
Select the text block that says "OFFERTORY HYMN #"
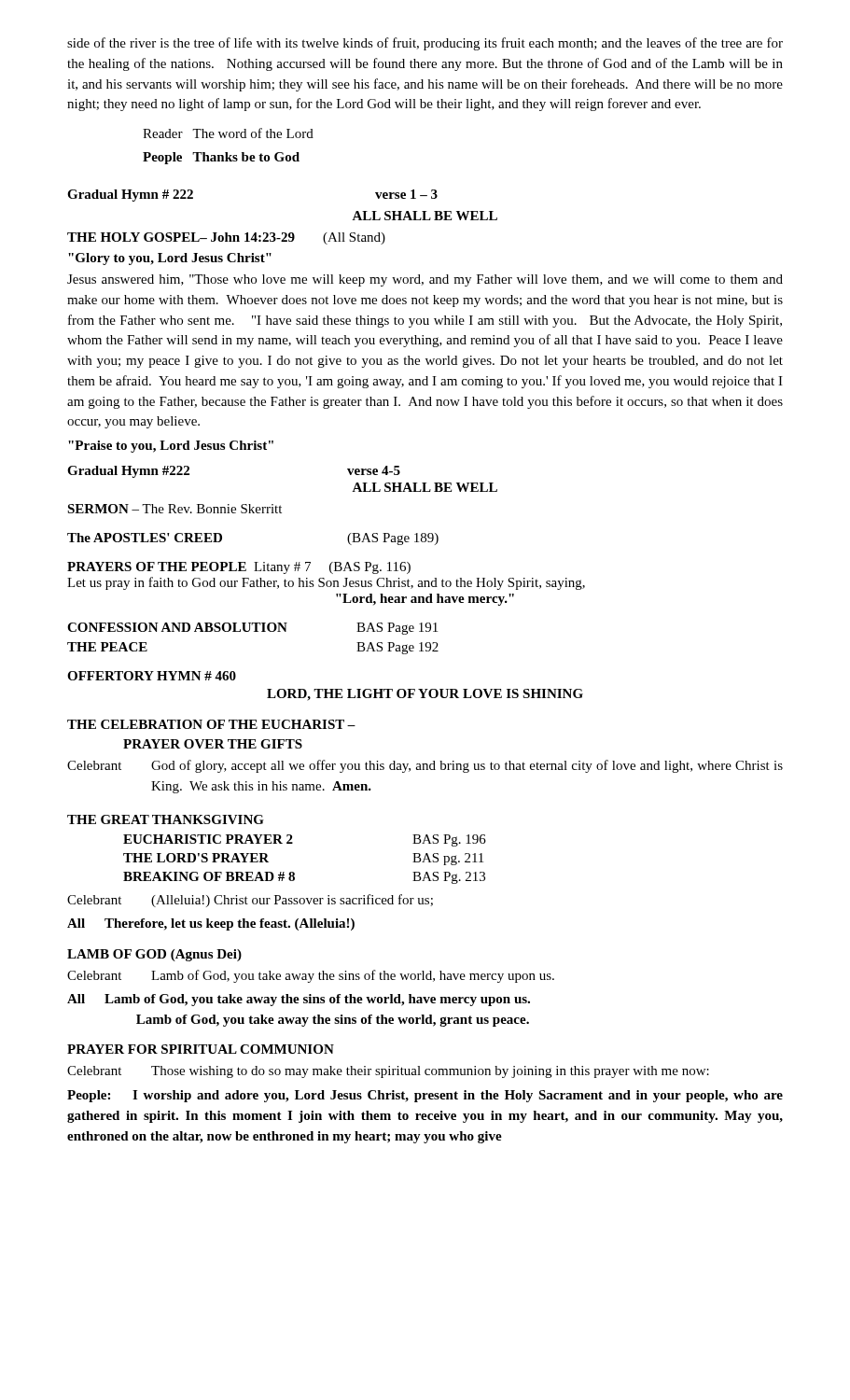coord(152,676)
